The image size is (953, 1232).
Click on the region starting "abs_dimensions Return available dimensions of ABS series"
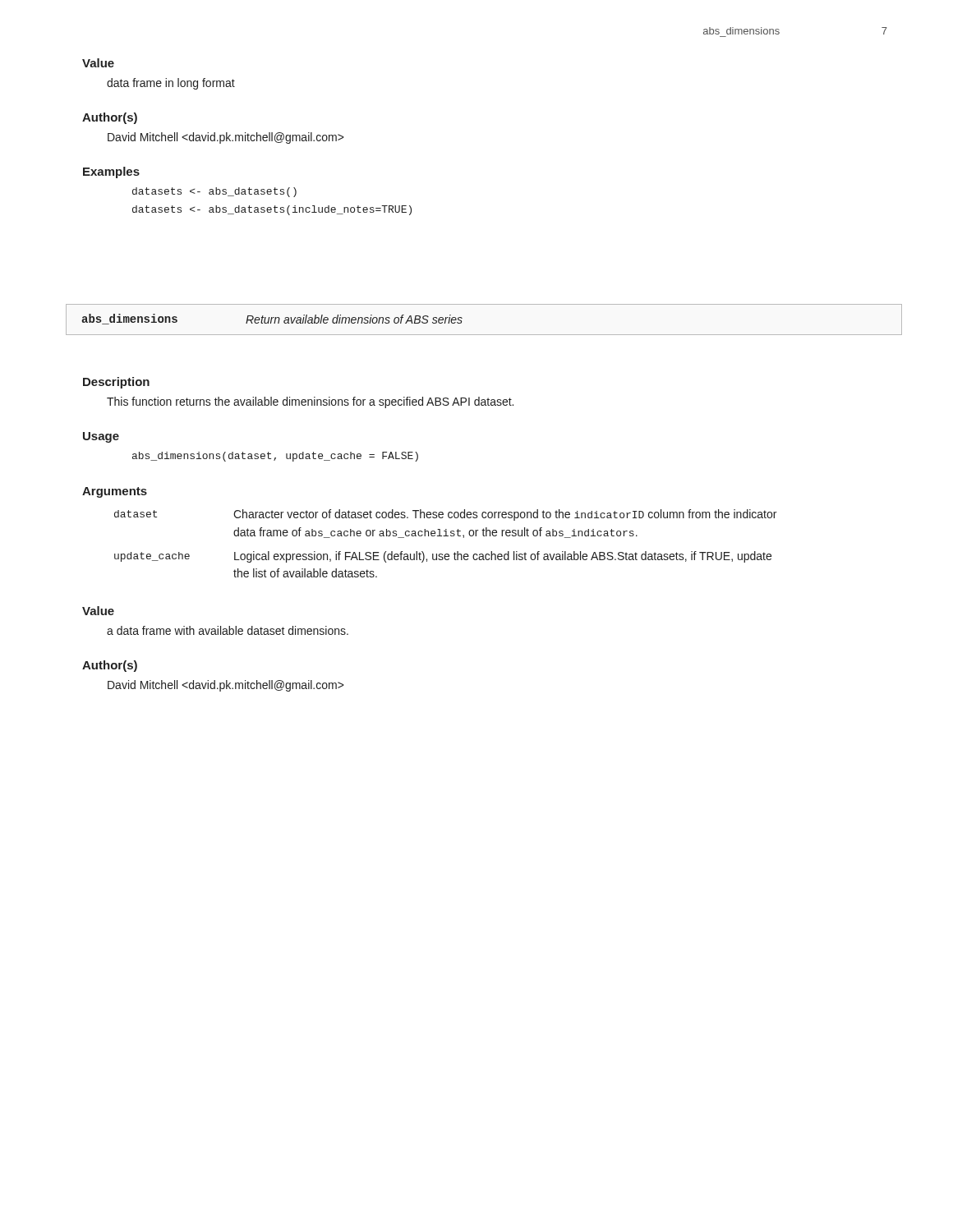[272, 320]
